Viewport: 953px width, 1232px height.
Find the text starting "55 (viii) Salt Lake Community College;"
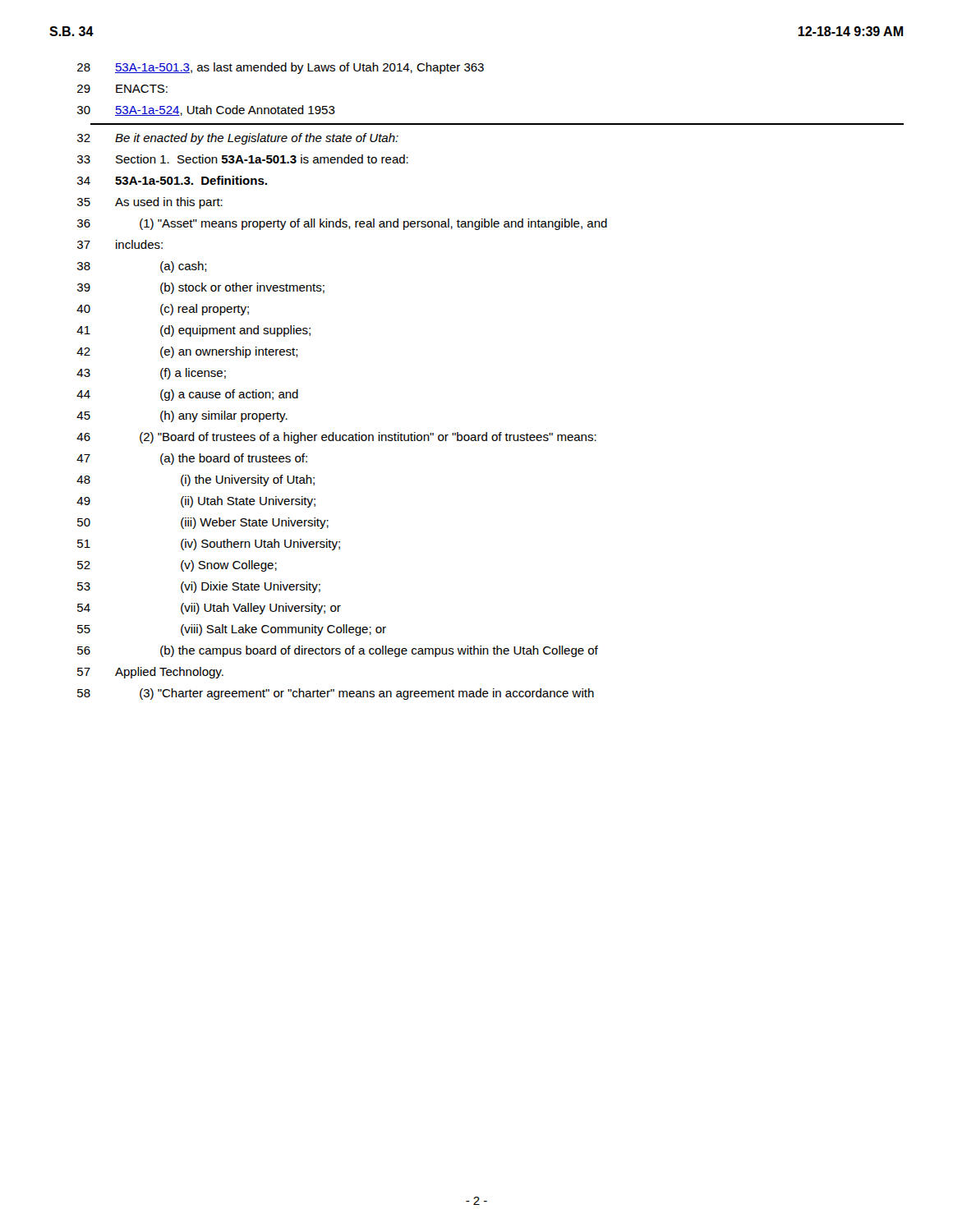coord(232,630)
